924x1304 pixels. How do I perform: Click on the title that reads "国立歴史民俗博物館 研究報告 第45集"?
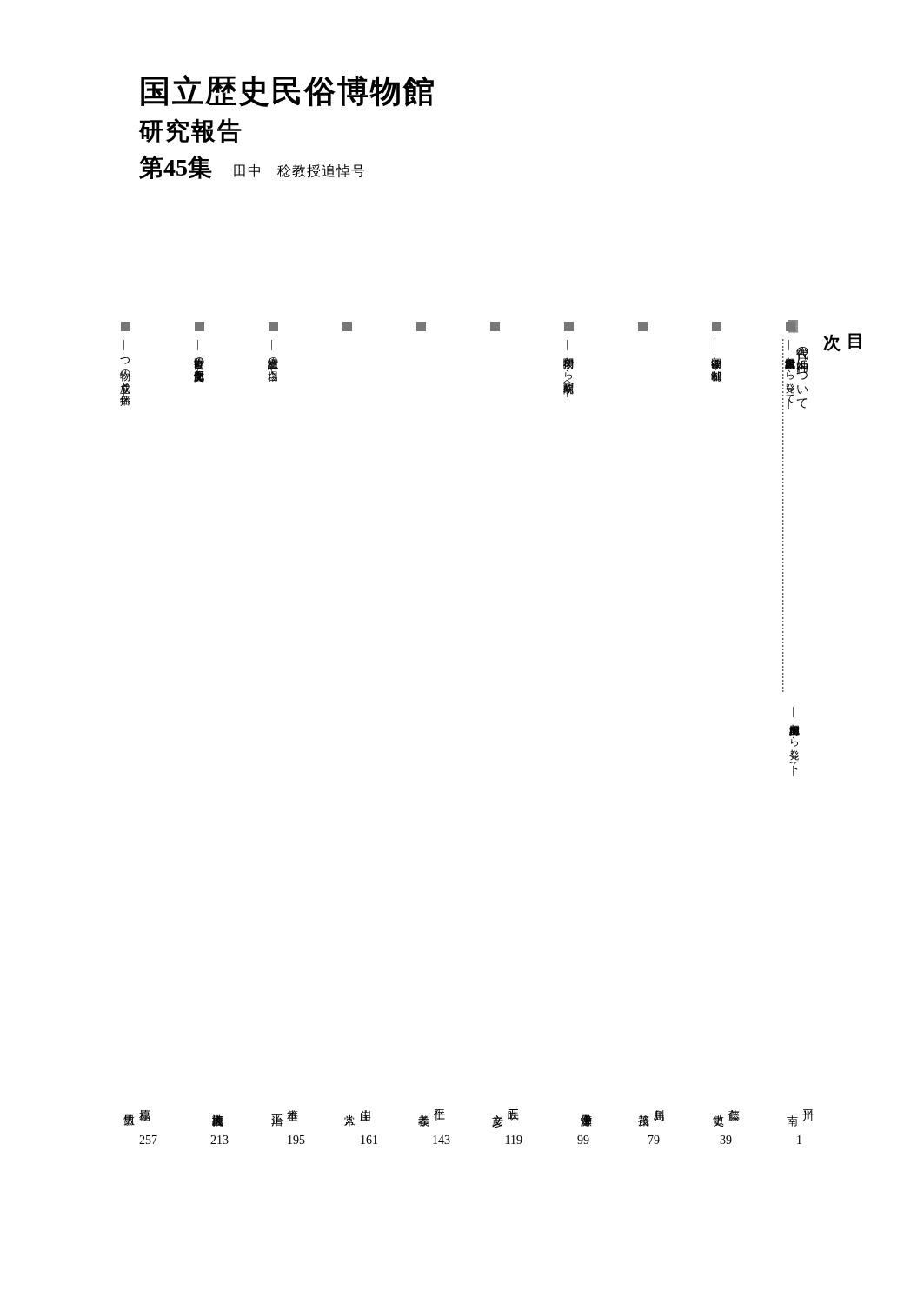pyautogui.click(x=287, y=91)
